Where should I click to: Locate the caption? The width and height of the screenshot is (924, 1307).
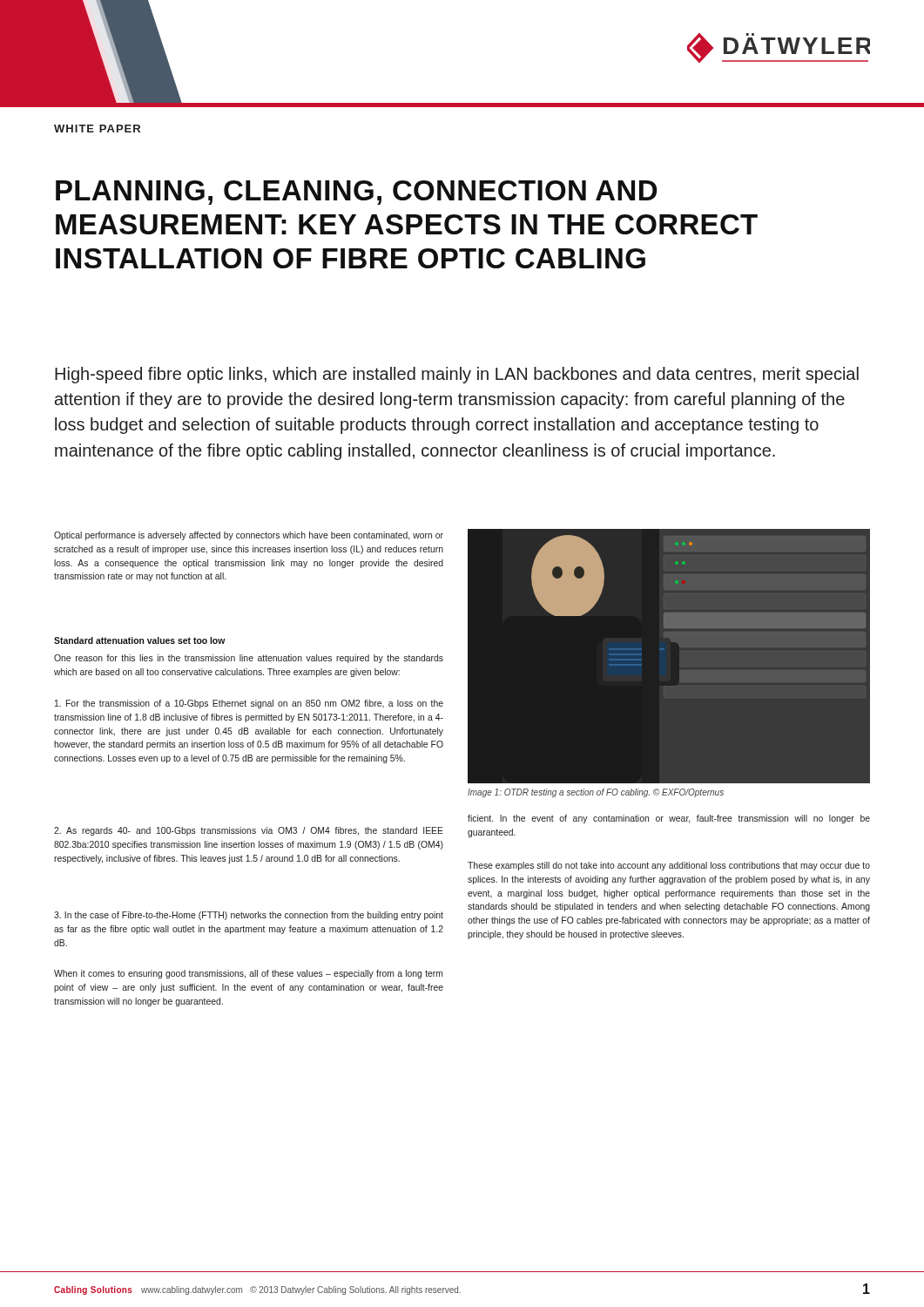coord(596,792)
